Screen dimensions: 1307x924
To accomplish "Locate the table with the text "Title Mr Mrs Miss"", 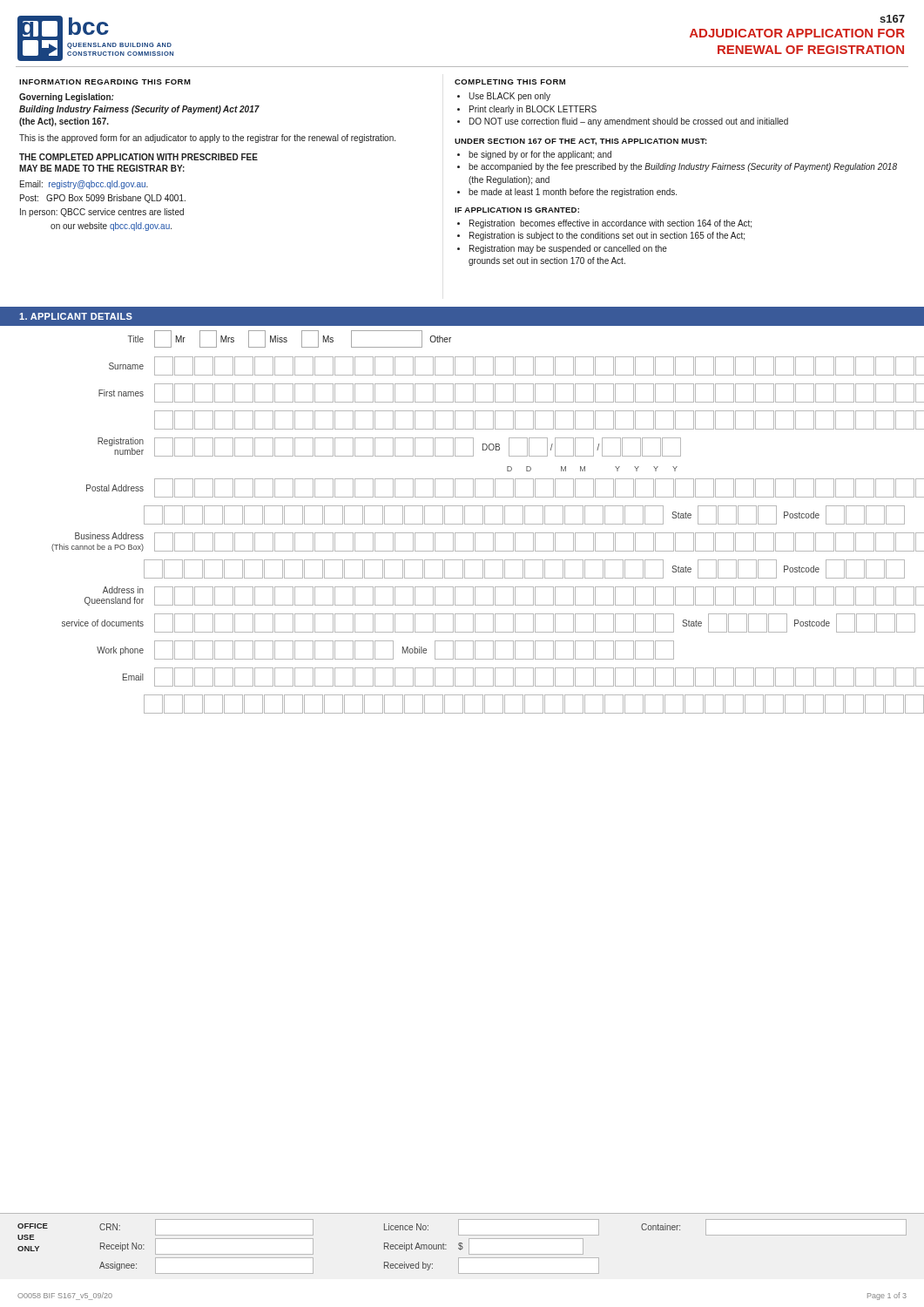I will [x=462, y=524].
